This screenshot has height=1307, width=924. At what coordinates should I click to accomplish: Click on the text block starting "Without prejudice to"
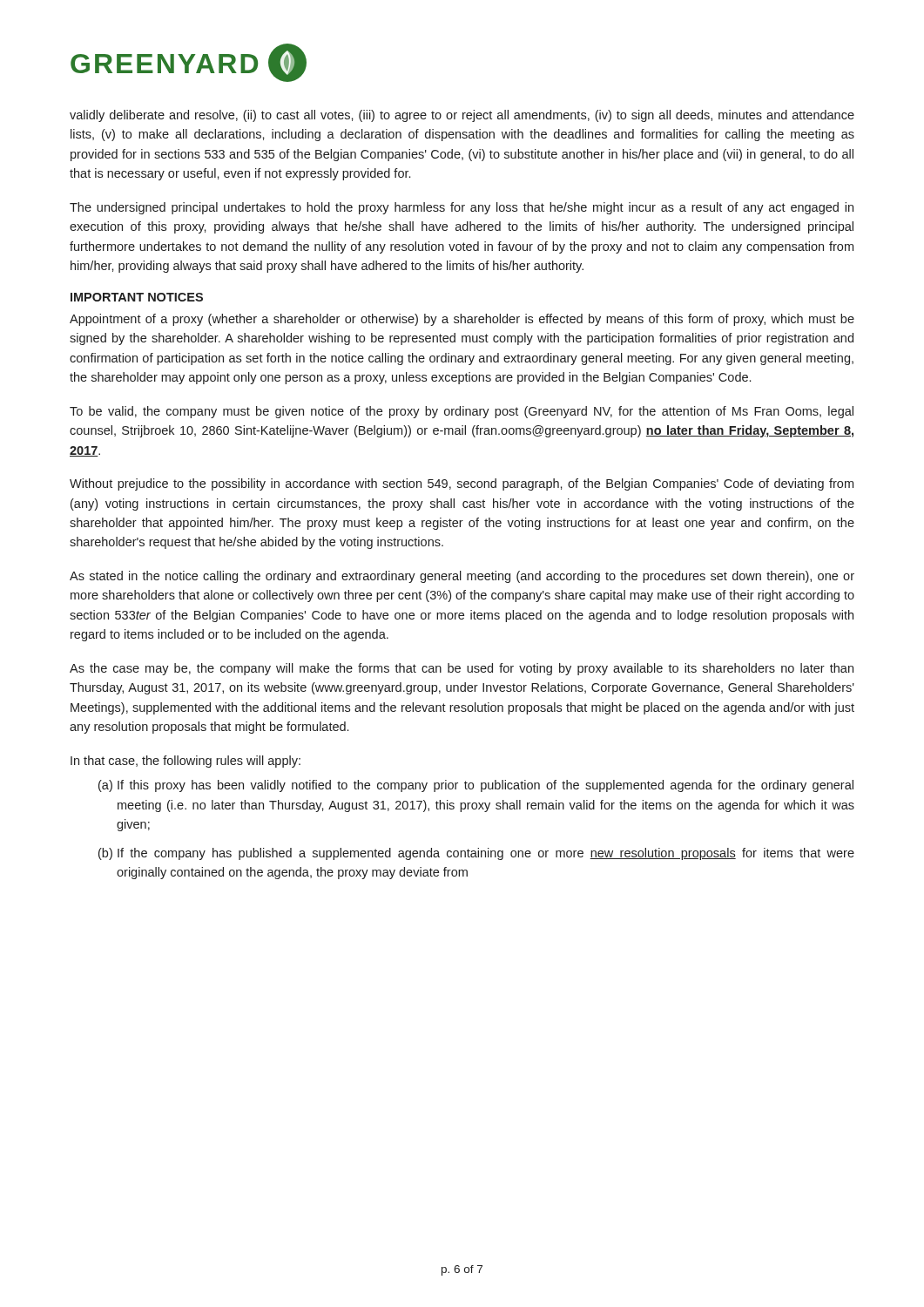[x=462, y=513]
